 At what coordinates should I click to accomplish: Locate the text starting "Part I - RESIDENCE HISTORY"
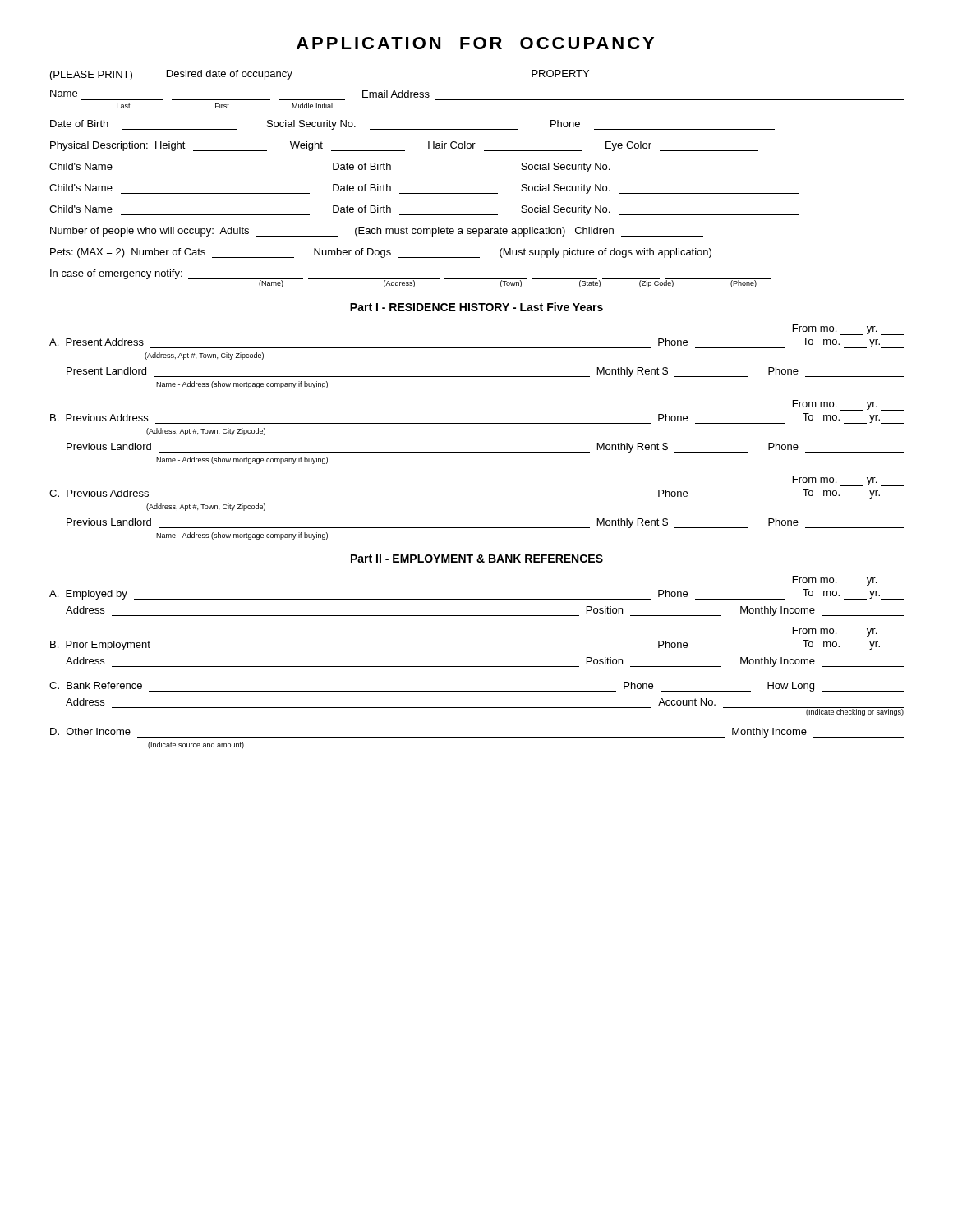(476, 307)
